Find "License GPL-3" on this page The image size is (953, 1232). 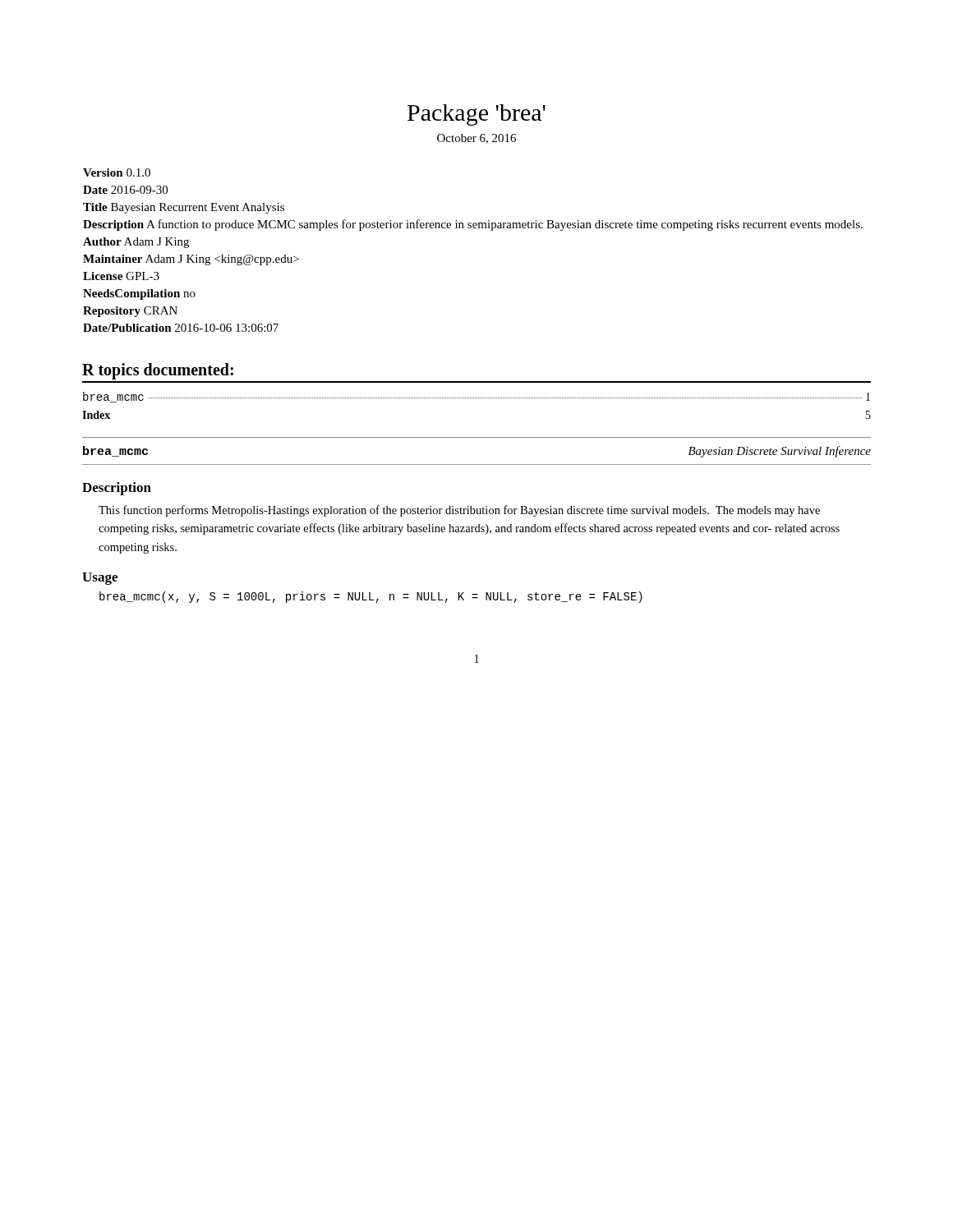point(121,276)
